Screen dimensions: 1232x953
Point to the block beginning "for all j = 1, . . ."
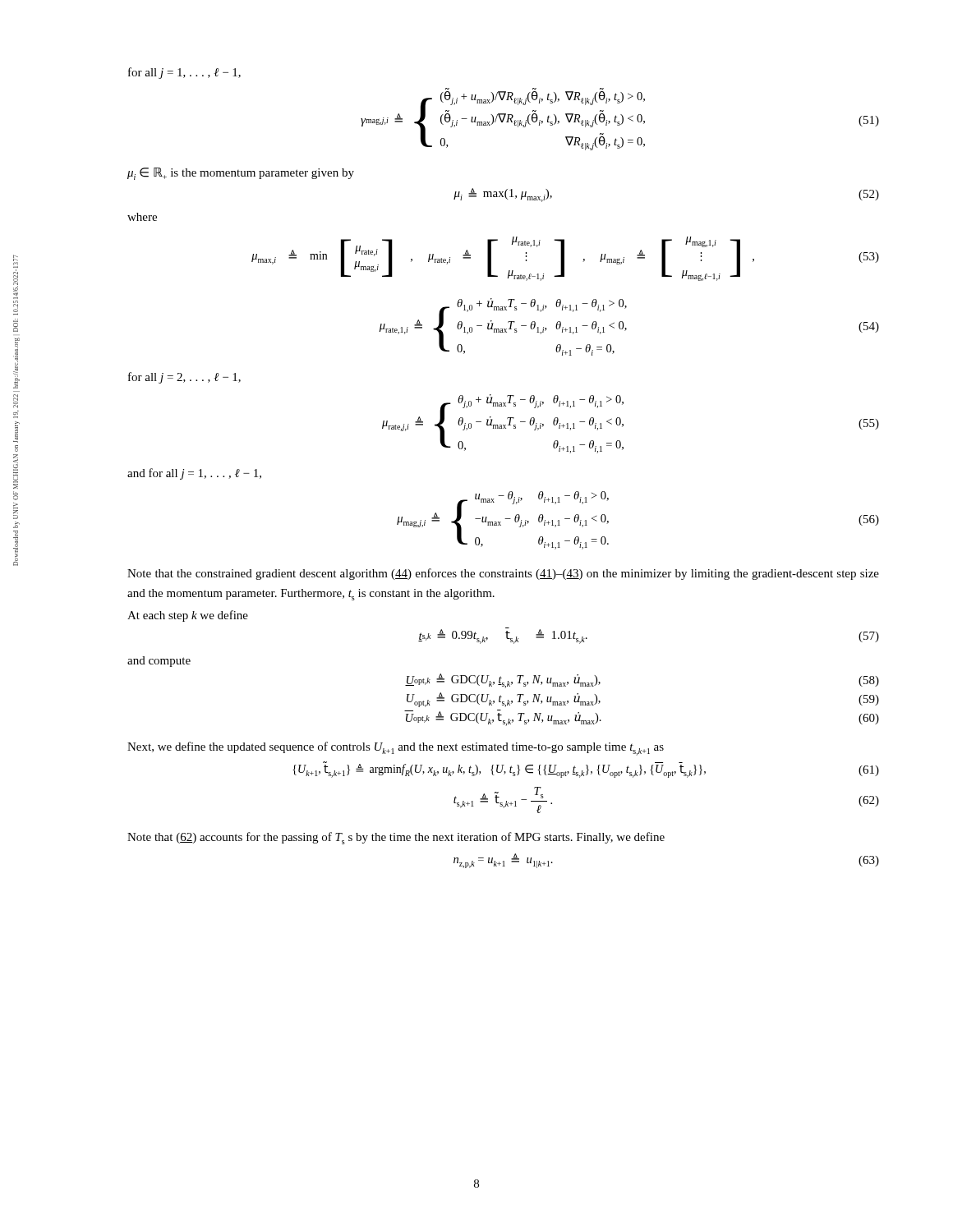point(184,72)
